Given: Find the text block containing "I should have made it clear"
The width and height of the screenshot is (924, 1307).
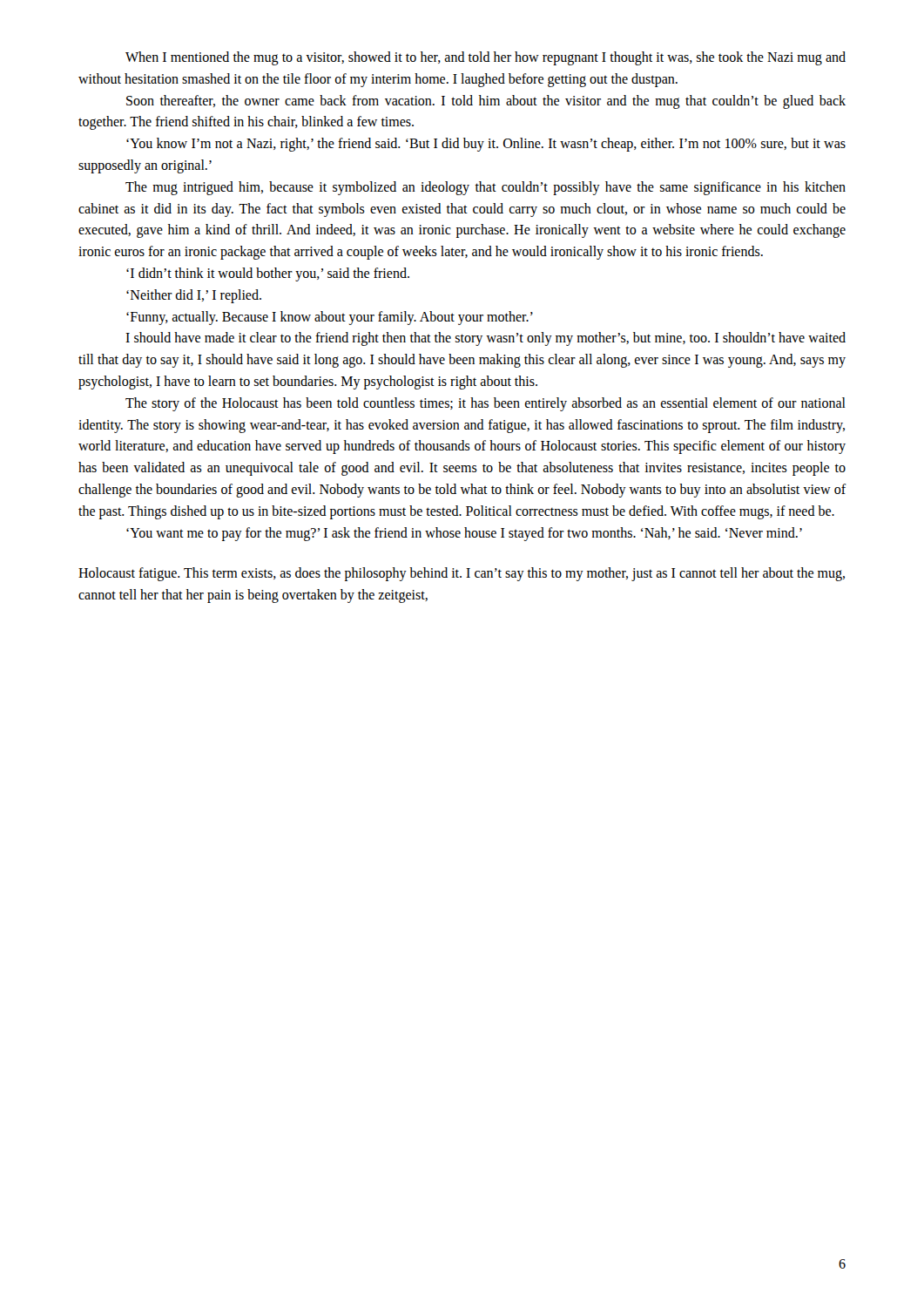Looking at the screenshot, I should pos(462,360).
